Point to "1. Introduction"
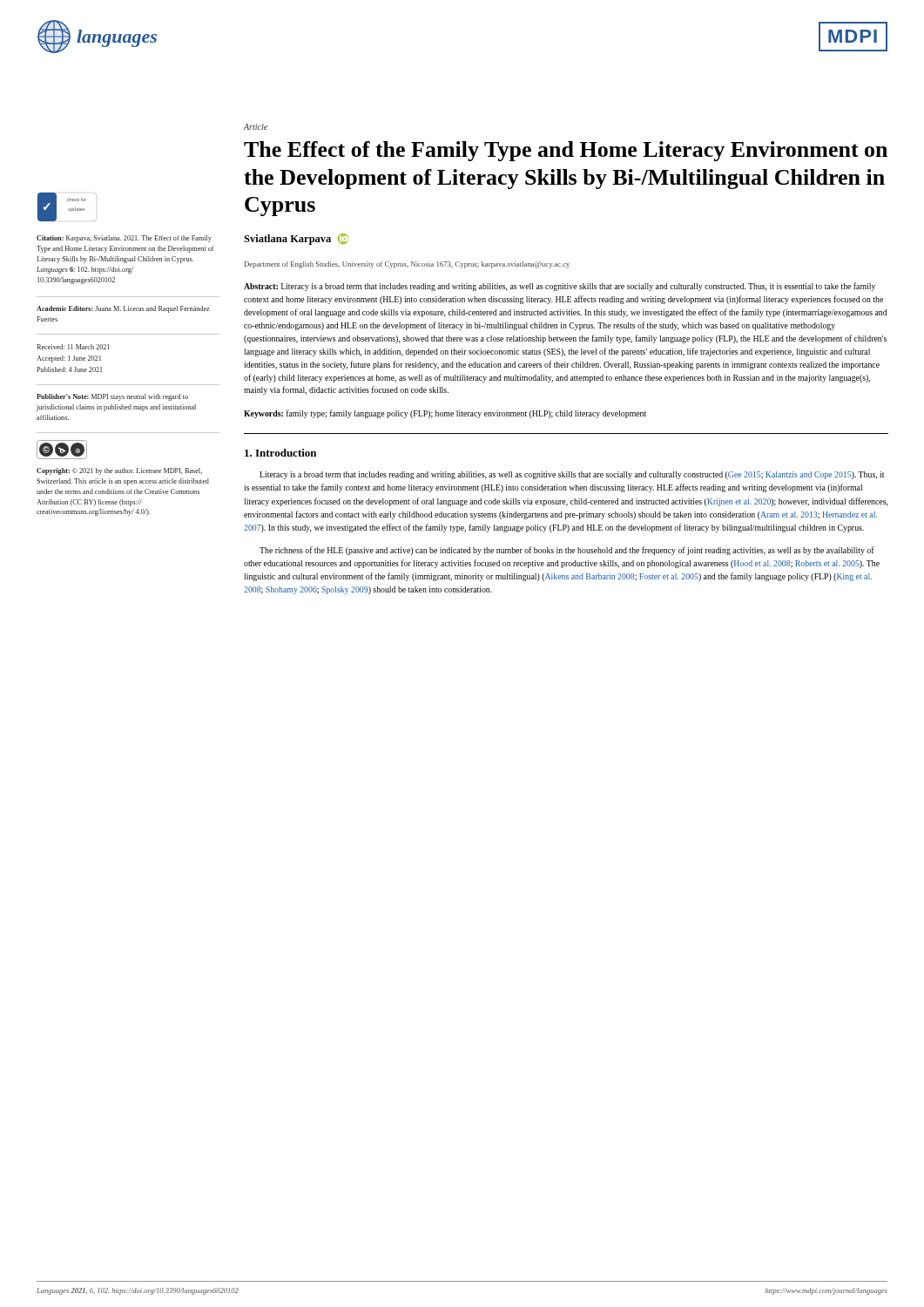This screenshot has width=924, height=1307. coord(280,453)
